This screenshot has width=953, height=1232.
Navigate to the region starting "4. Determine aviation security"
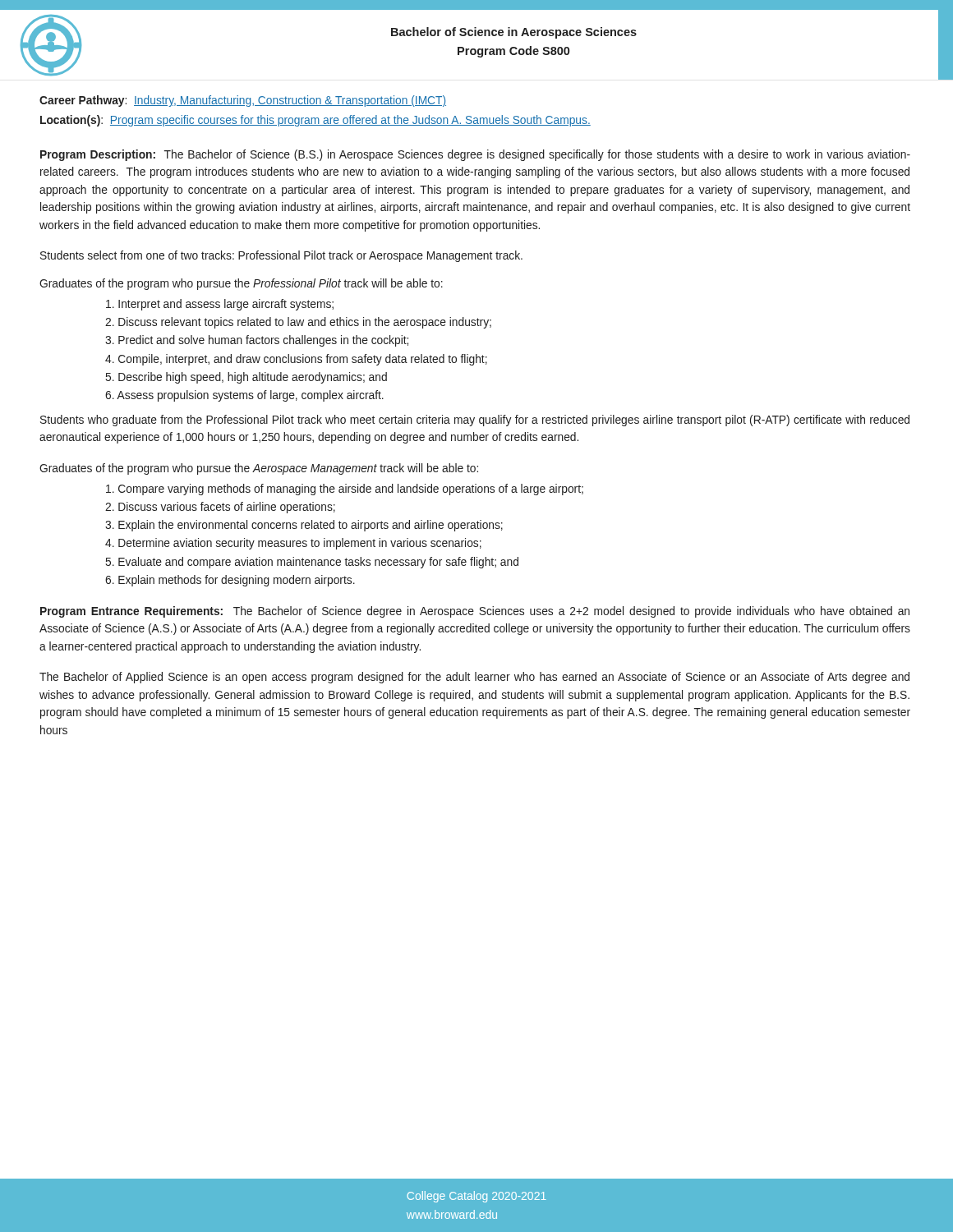(x=294, y=544)
